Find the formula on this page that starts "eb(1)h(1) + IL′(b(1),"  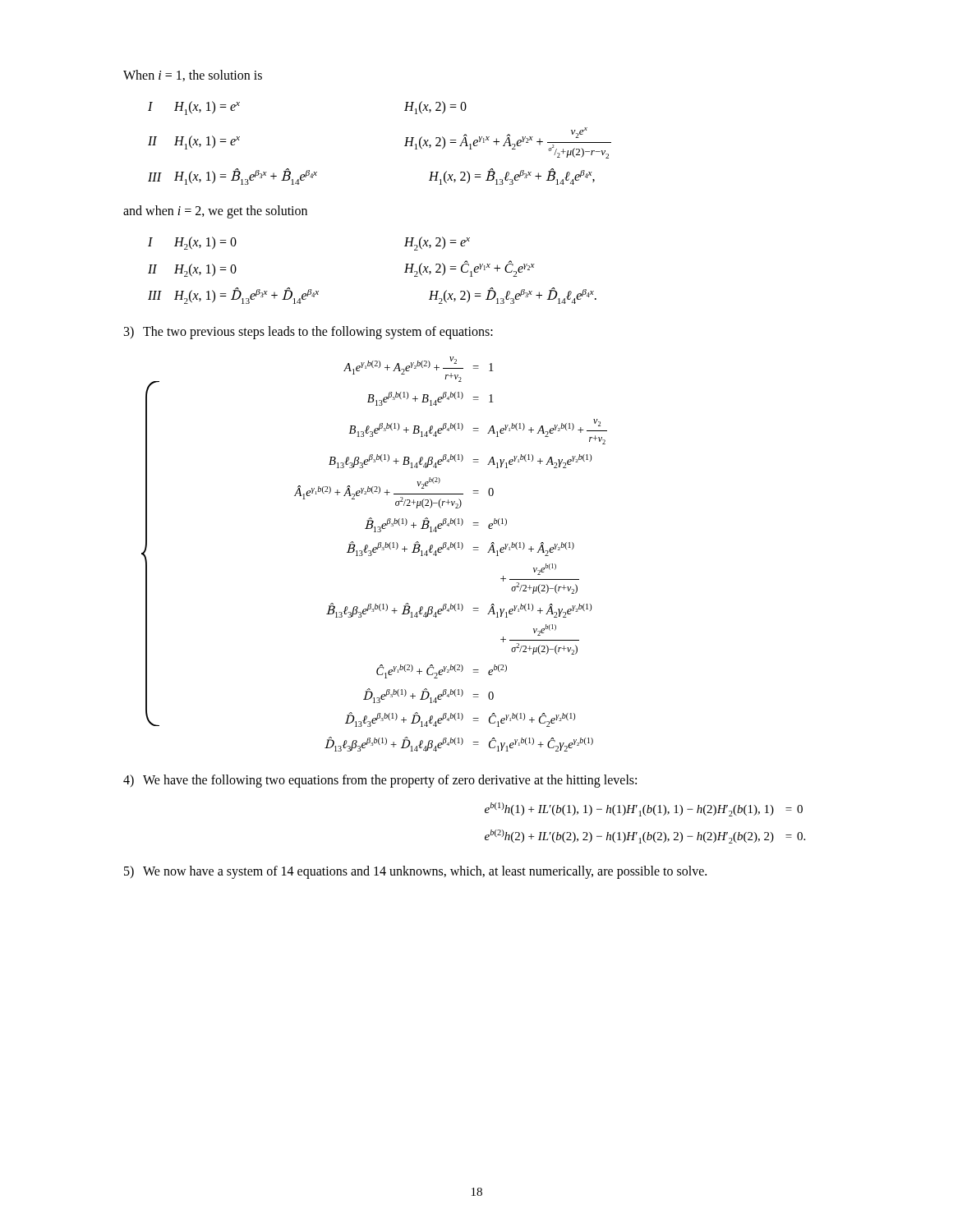click(x=497, y=823)
